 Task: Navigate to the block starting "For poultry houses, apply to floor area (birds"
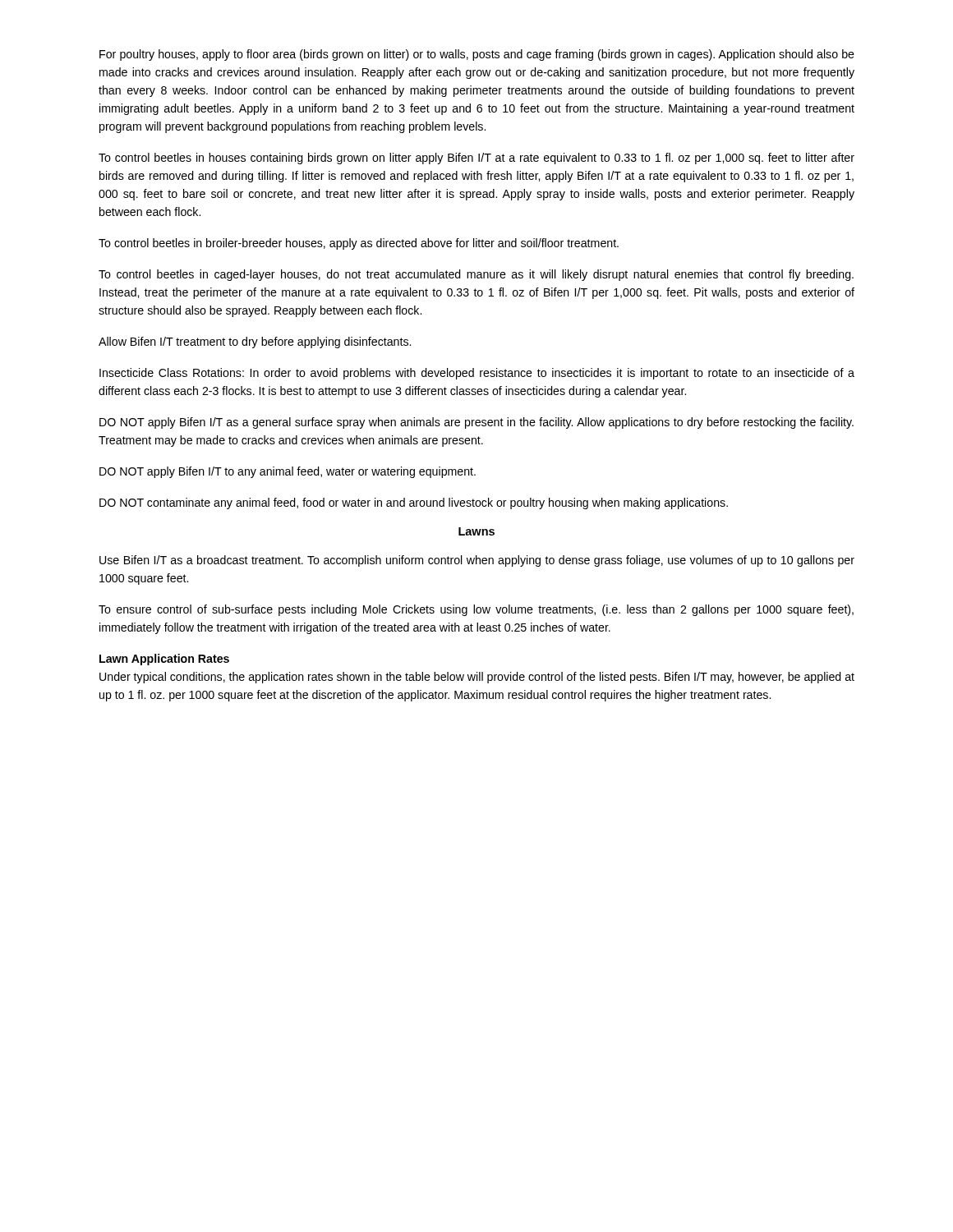click(476, 90)
